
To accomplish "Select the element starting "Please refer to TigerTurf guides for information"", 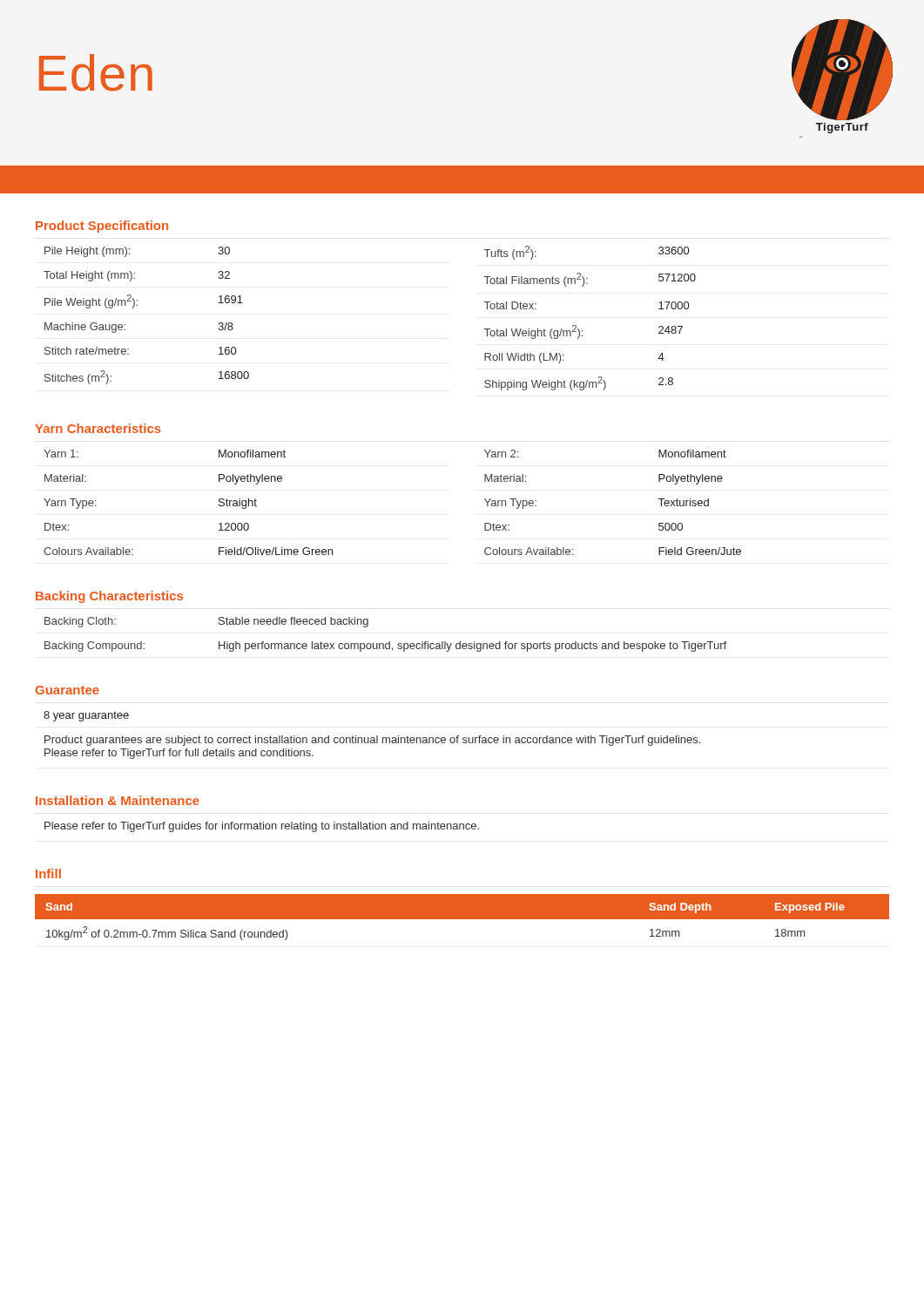I will pyautogui.click(x=262, y=826).
